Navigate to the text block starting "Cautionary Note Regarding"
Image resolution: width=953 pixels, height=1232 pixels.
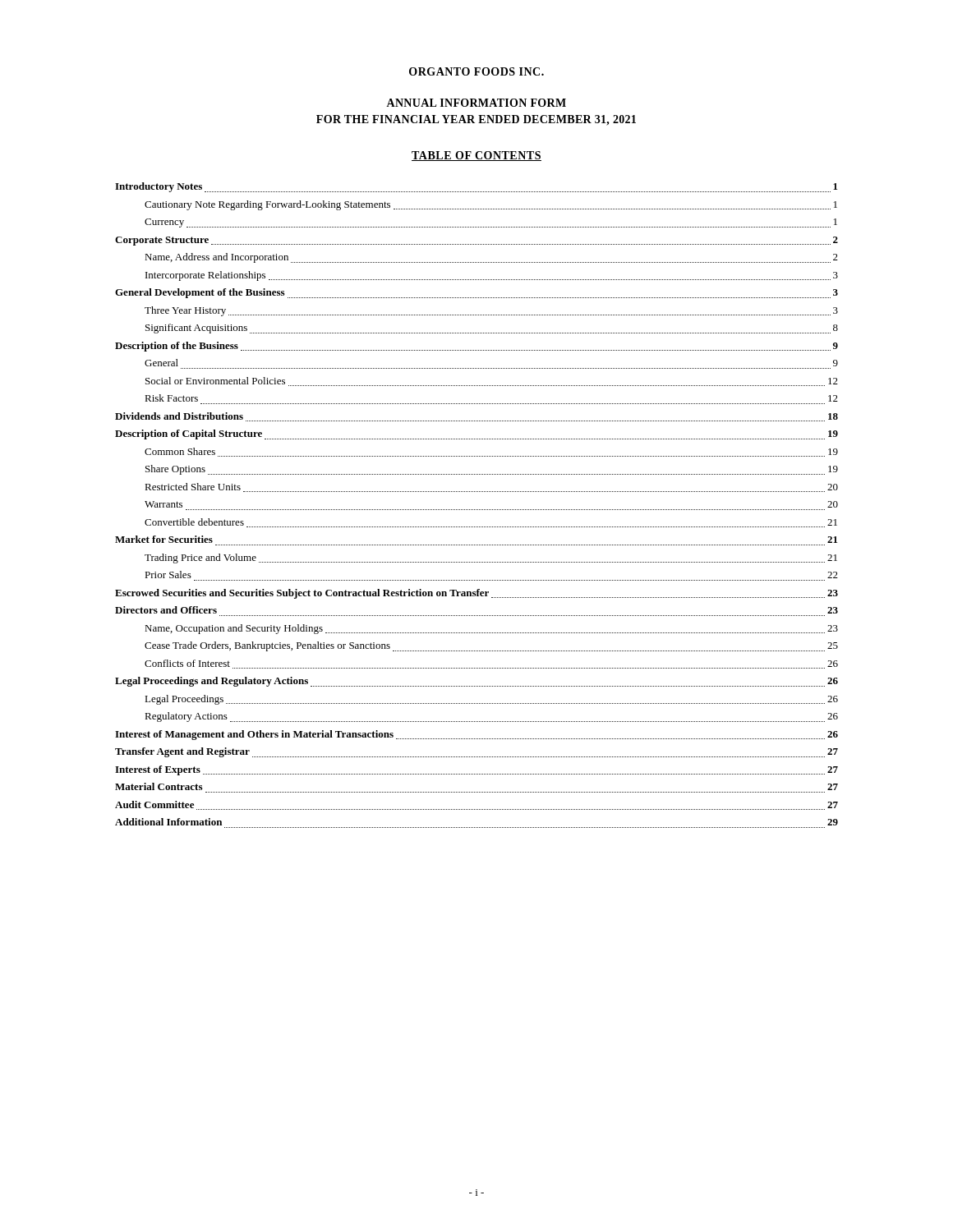(x=476, y=204)
